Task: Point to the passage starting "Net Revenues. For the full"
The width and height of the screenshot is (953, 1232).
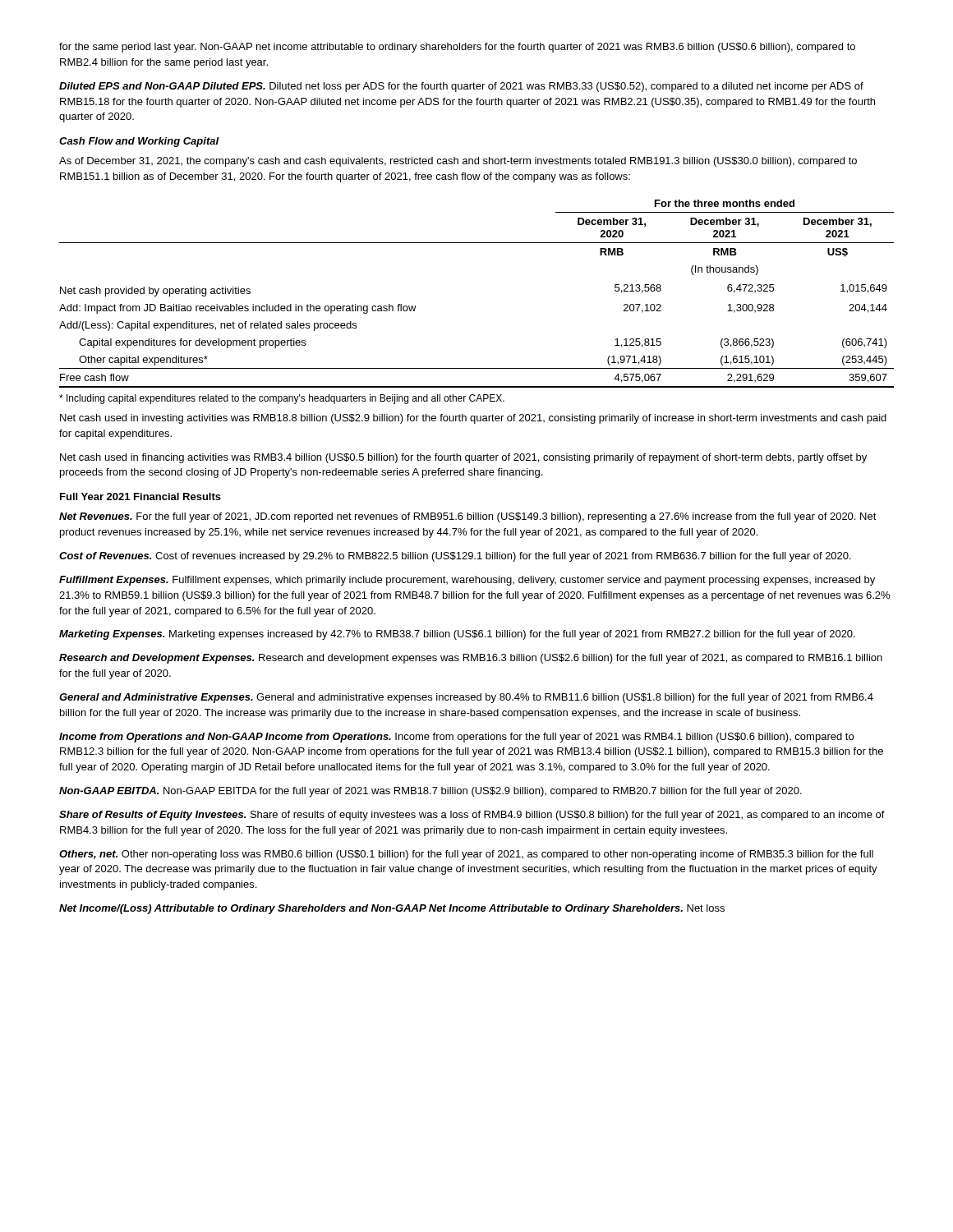Action: coord(468,524)
